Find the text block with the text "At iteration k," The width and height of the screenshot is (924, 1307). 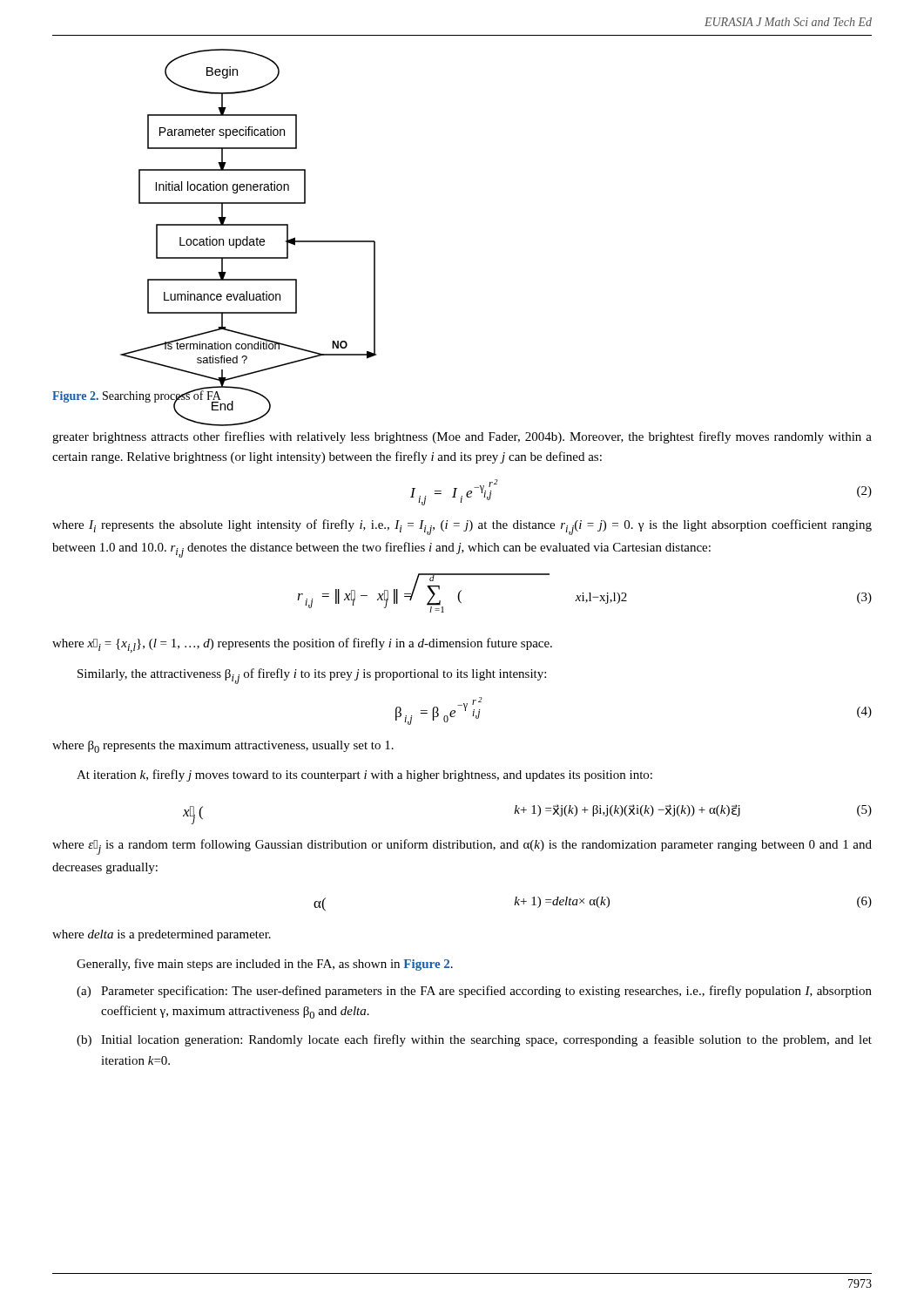pos(365,775)
